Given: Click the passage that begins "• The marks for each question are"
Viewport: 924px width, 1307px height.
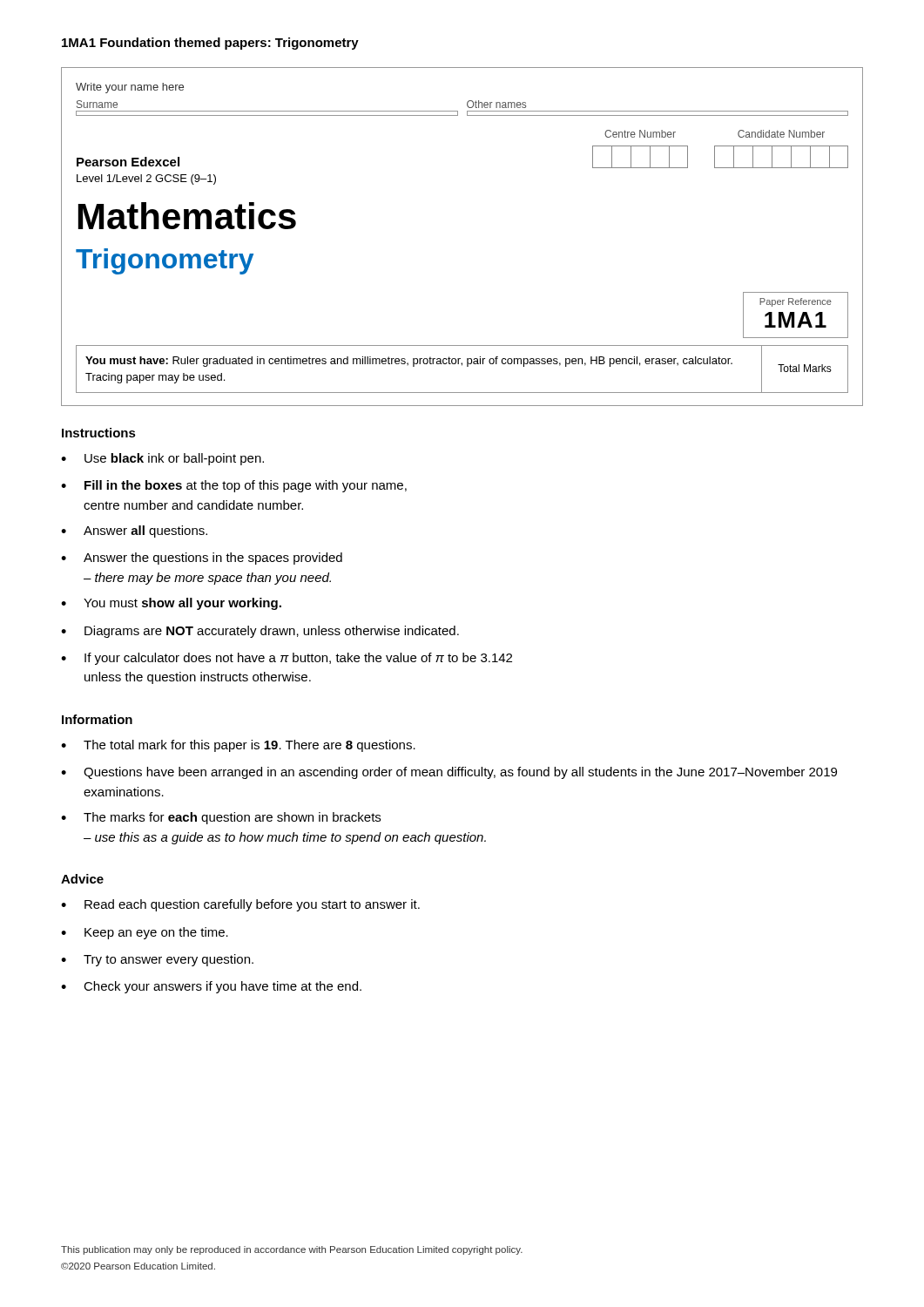Looking at the screenshot, I should point(462,828).
